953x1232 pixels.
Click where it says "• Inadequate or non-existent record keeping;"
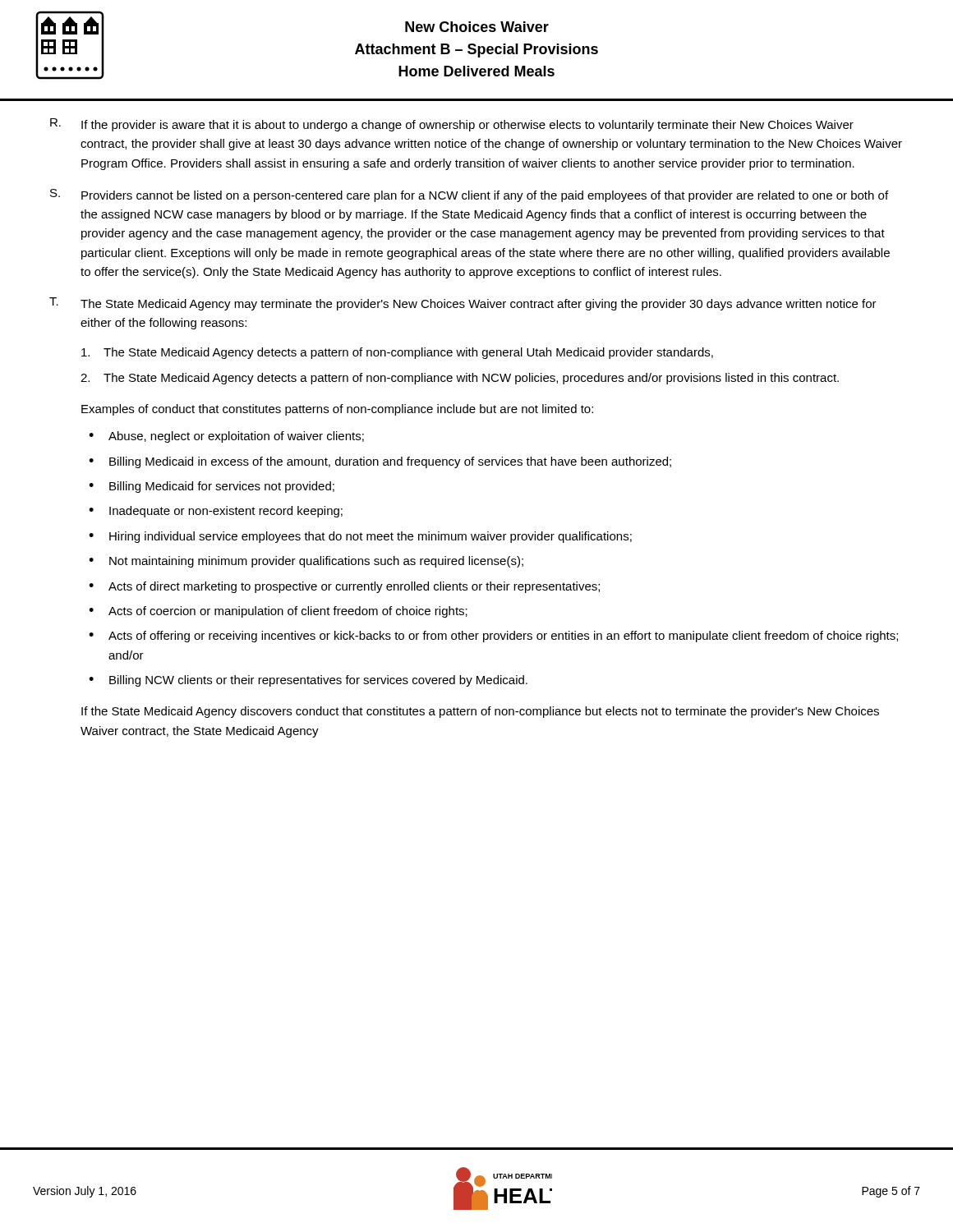(216, 512)
